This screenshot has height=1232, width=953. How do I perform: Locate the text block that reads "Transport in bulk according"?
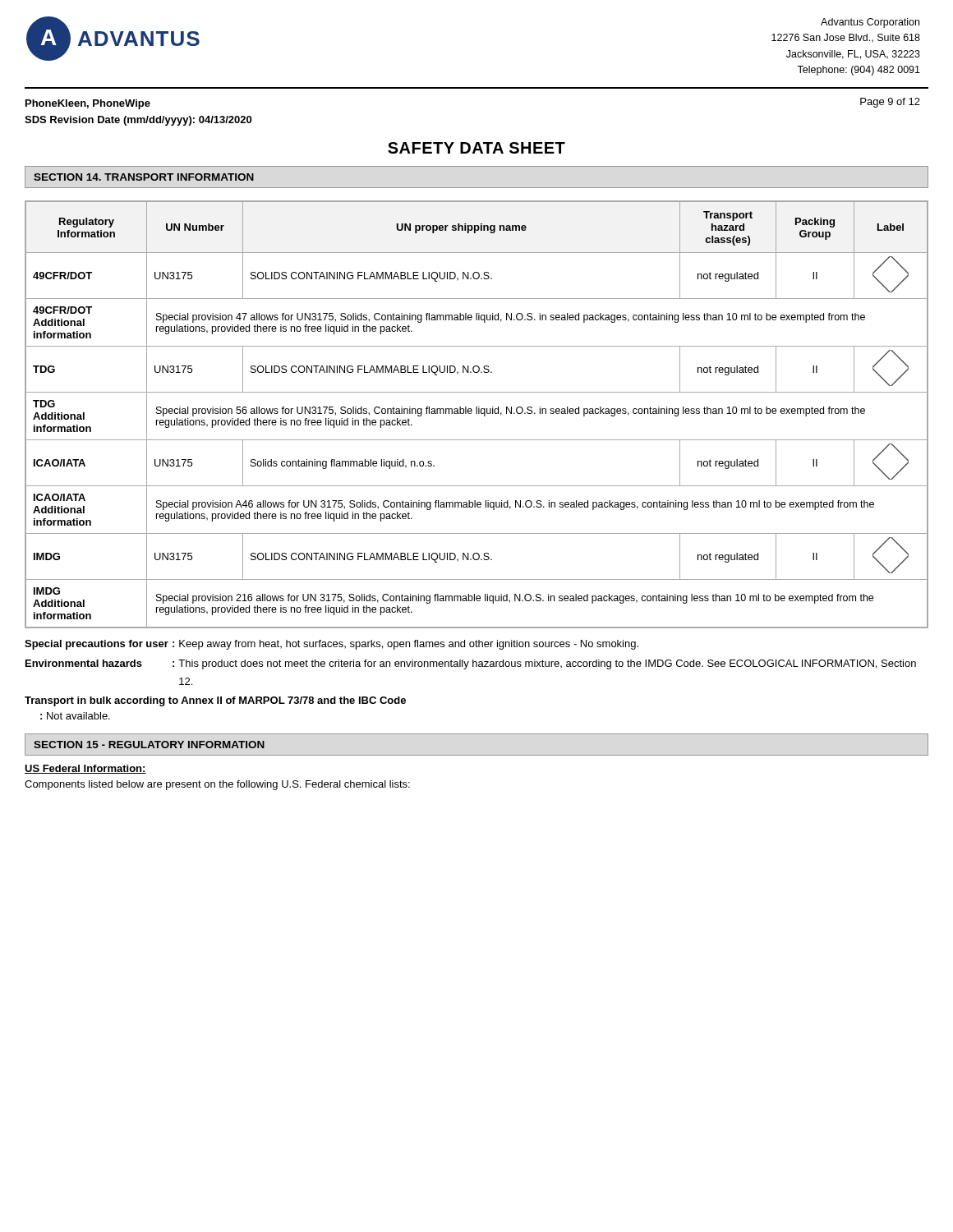pyautogui.click(x=215, y=701)
